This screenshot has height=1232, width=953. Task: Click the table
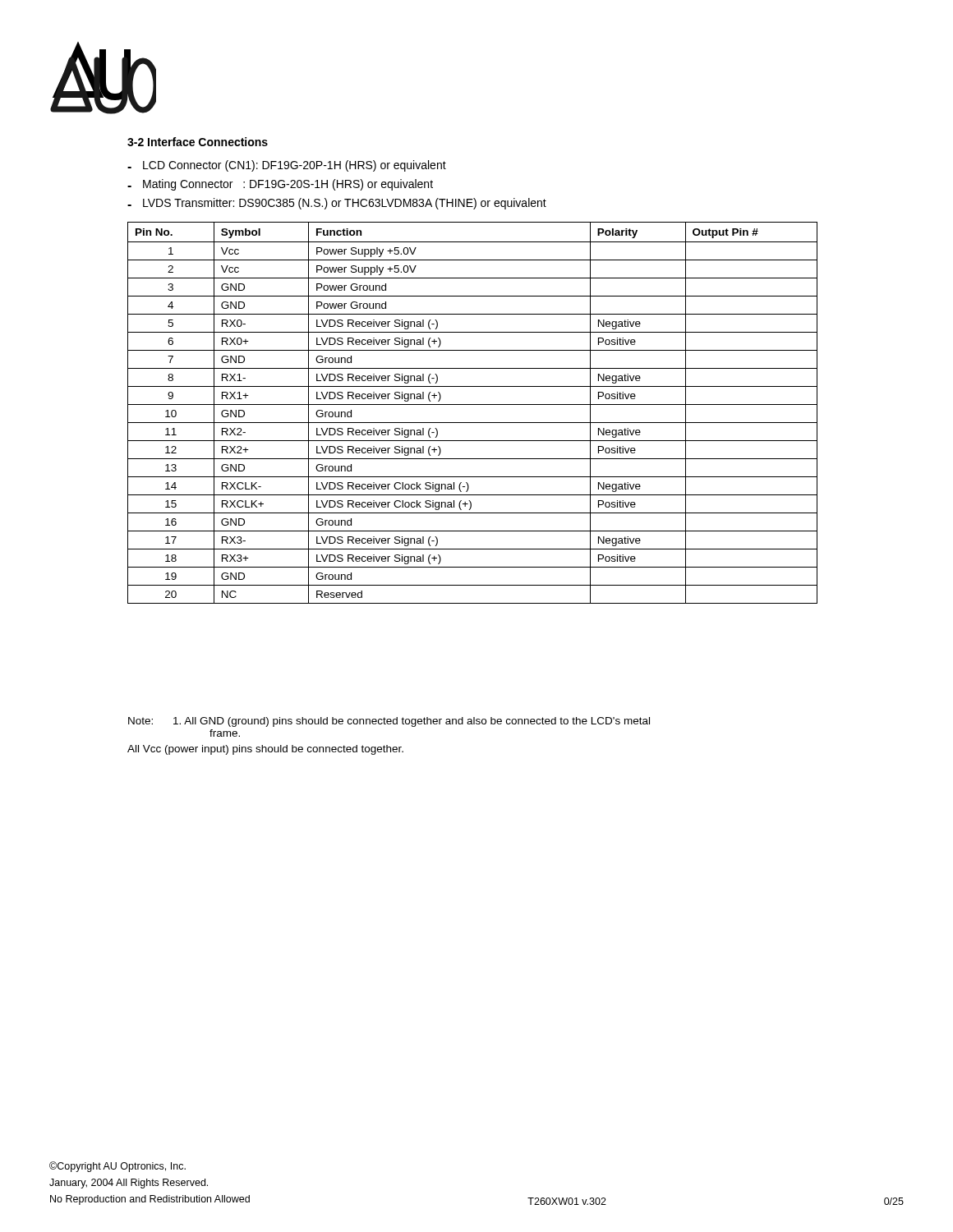click(472, 413)
